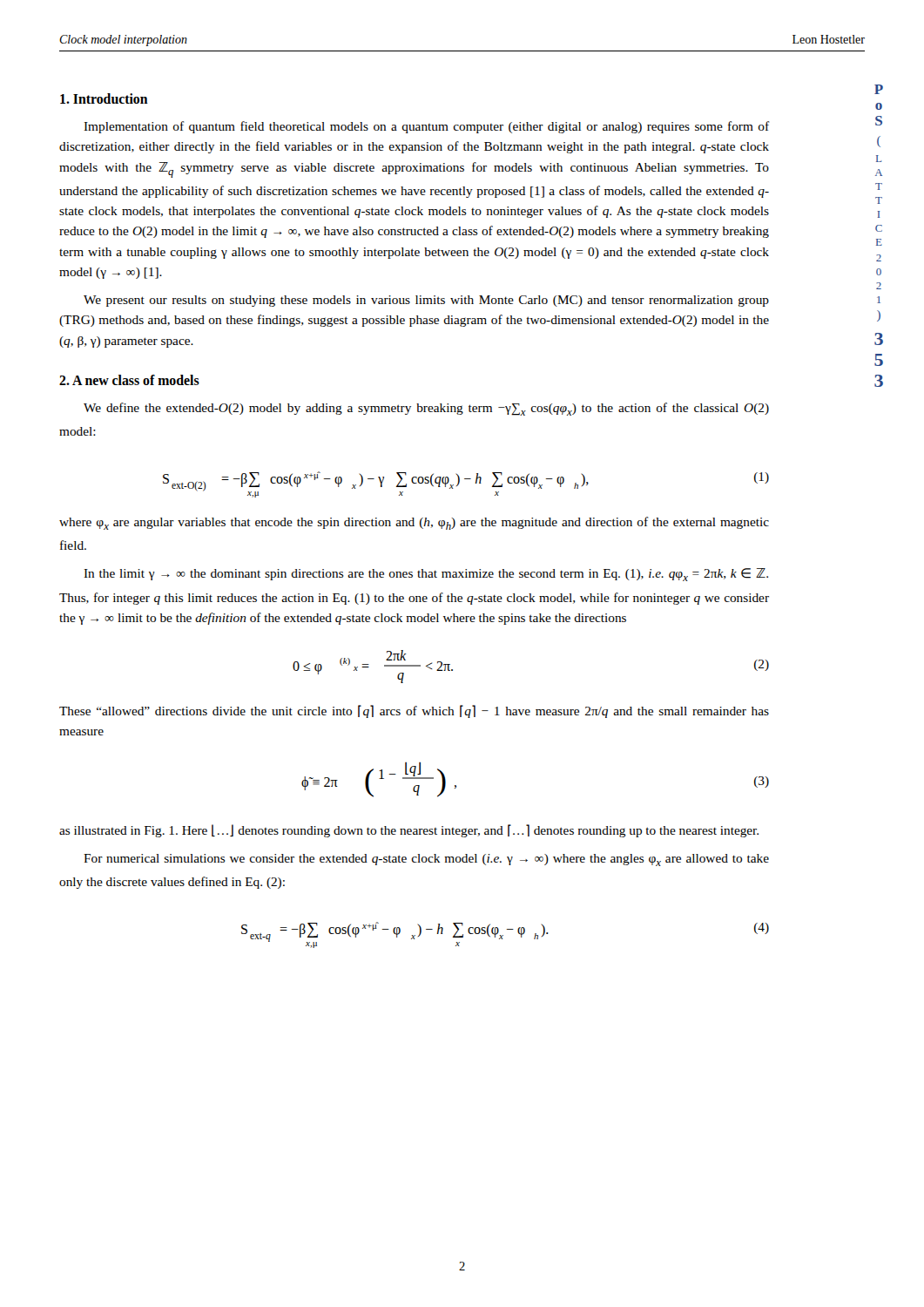
Task: Select the formula that reads "S ext-O(2) = −β"
Action: 465,476
